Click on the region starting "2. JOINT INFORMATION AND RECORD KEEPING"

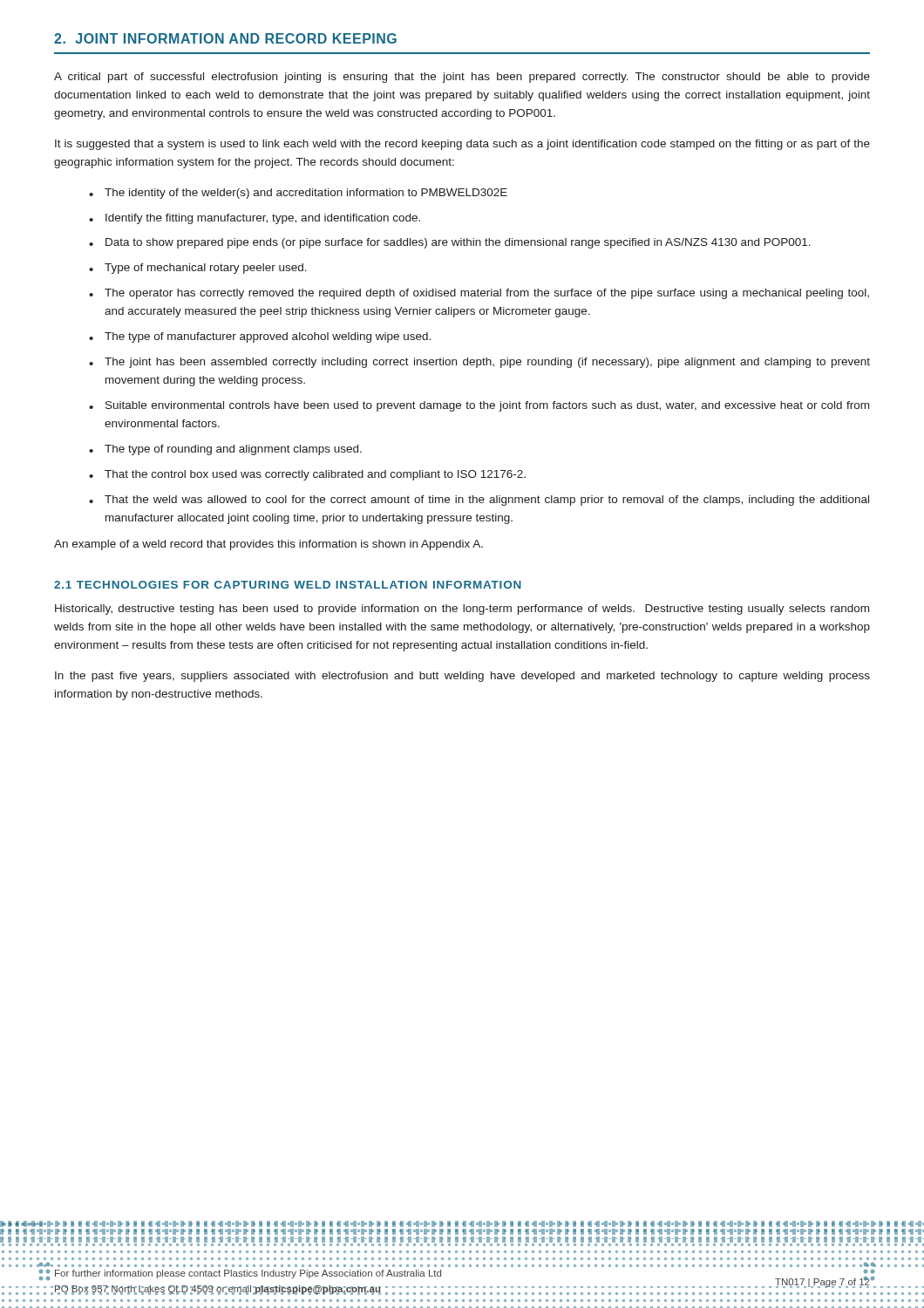point(462,43)
